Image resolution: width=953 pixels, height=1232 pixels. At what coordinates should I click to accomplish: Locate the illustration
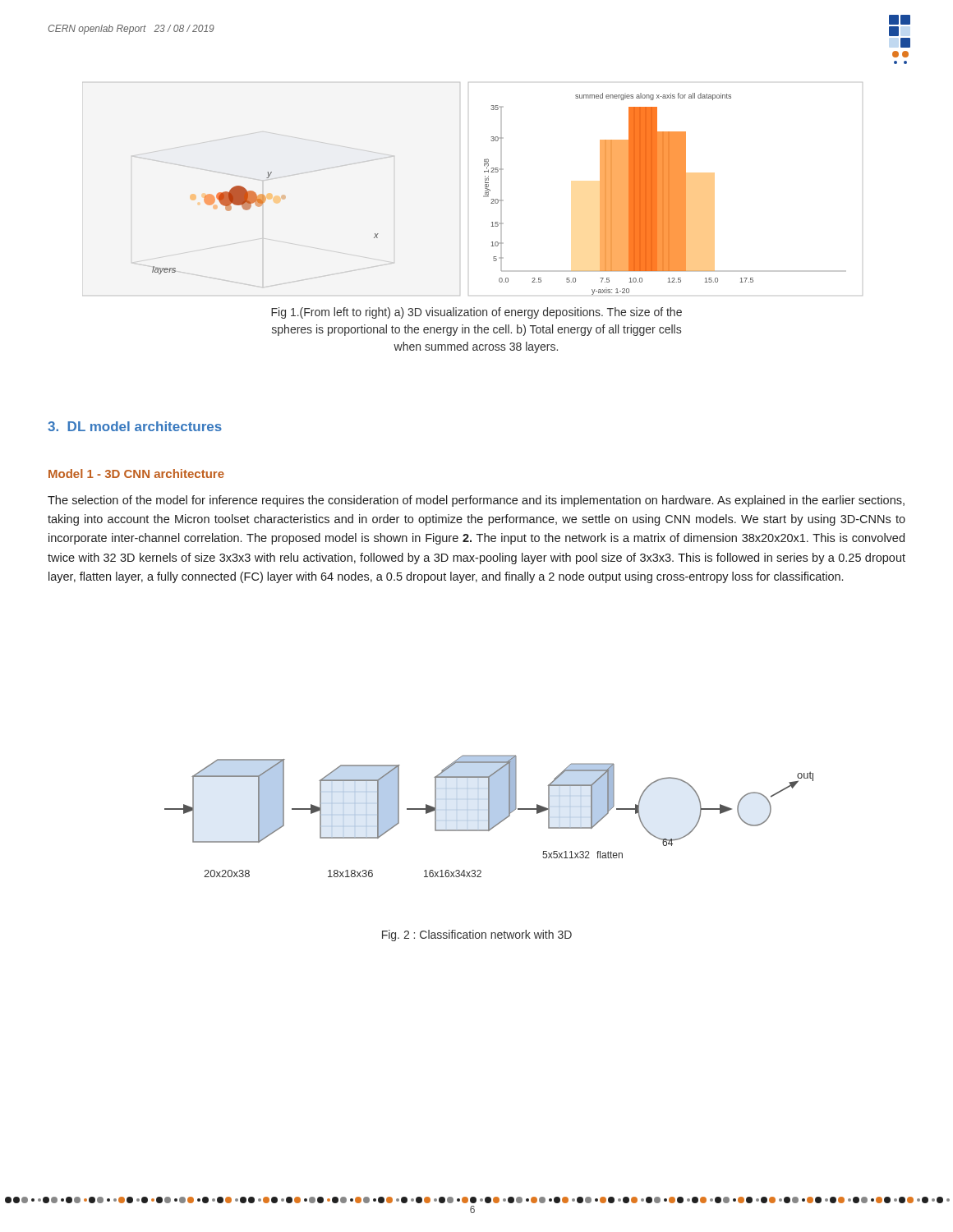click(476, 189)
